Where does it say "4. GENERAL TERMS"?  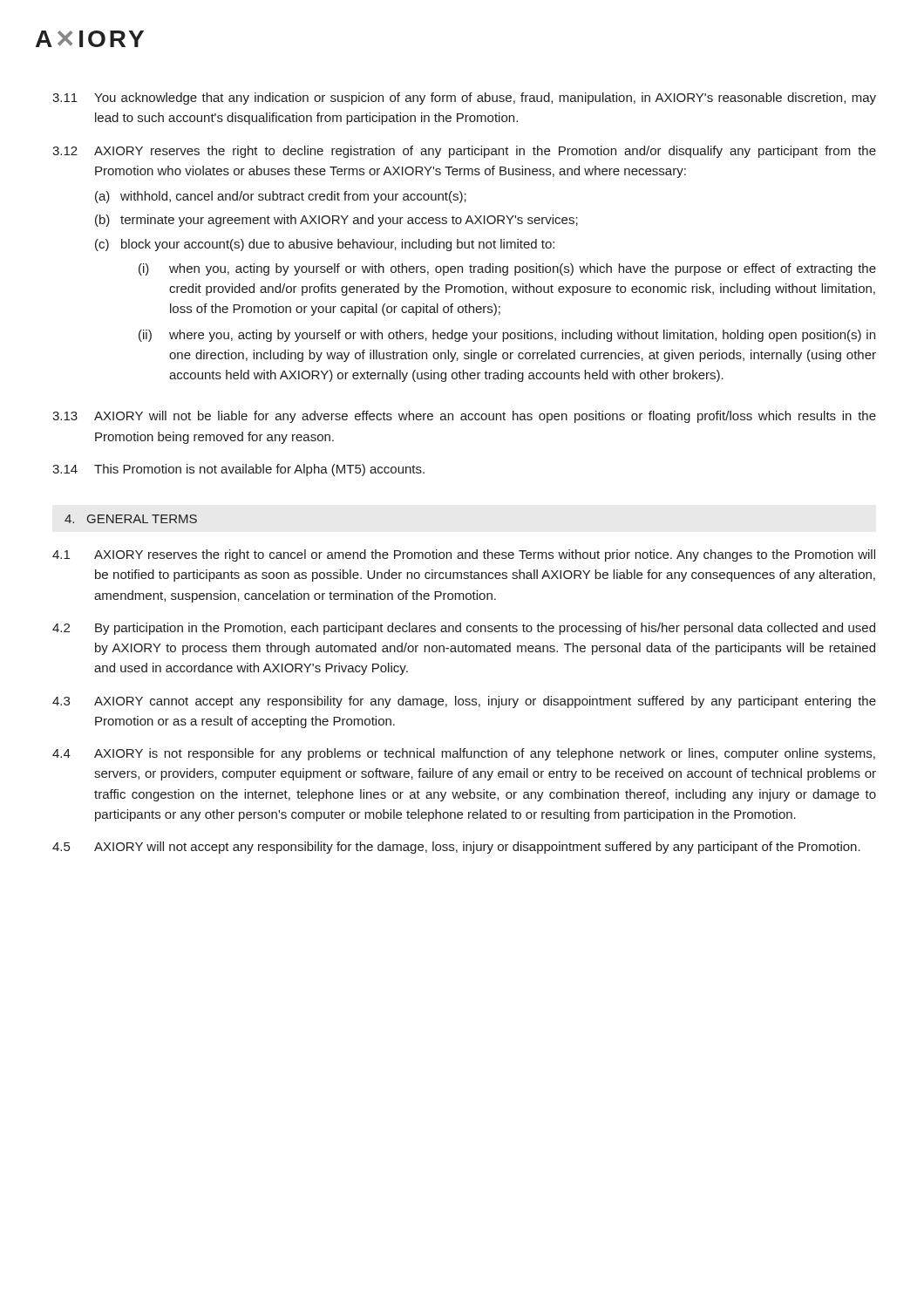131,518
